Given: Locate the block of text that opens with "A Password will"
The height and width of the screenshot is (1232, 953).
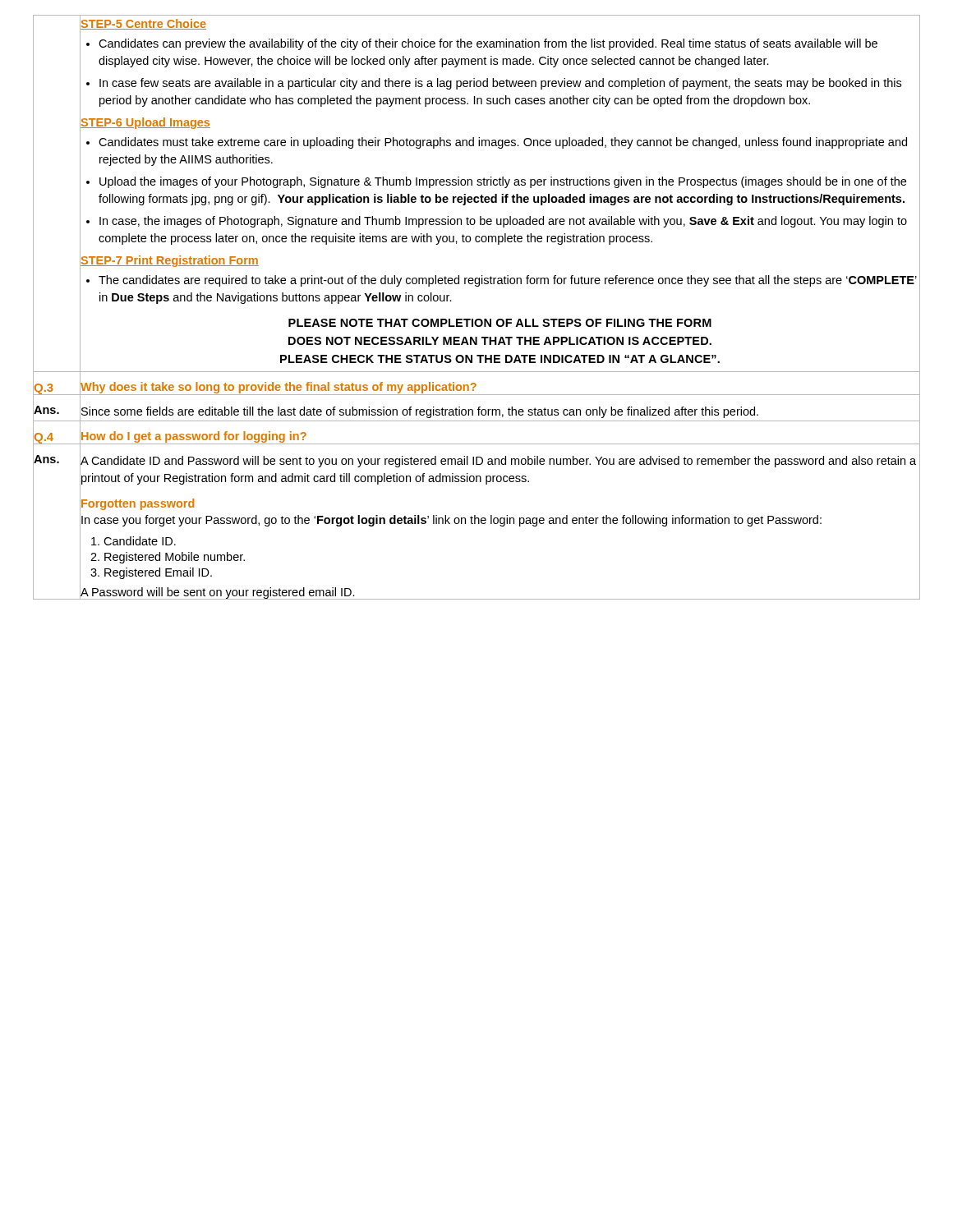Looking at the screenshot, I should 218,592.
